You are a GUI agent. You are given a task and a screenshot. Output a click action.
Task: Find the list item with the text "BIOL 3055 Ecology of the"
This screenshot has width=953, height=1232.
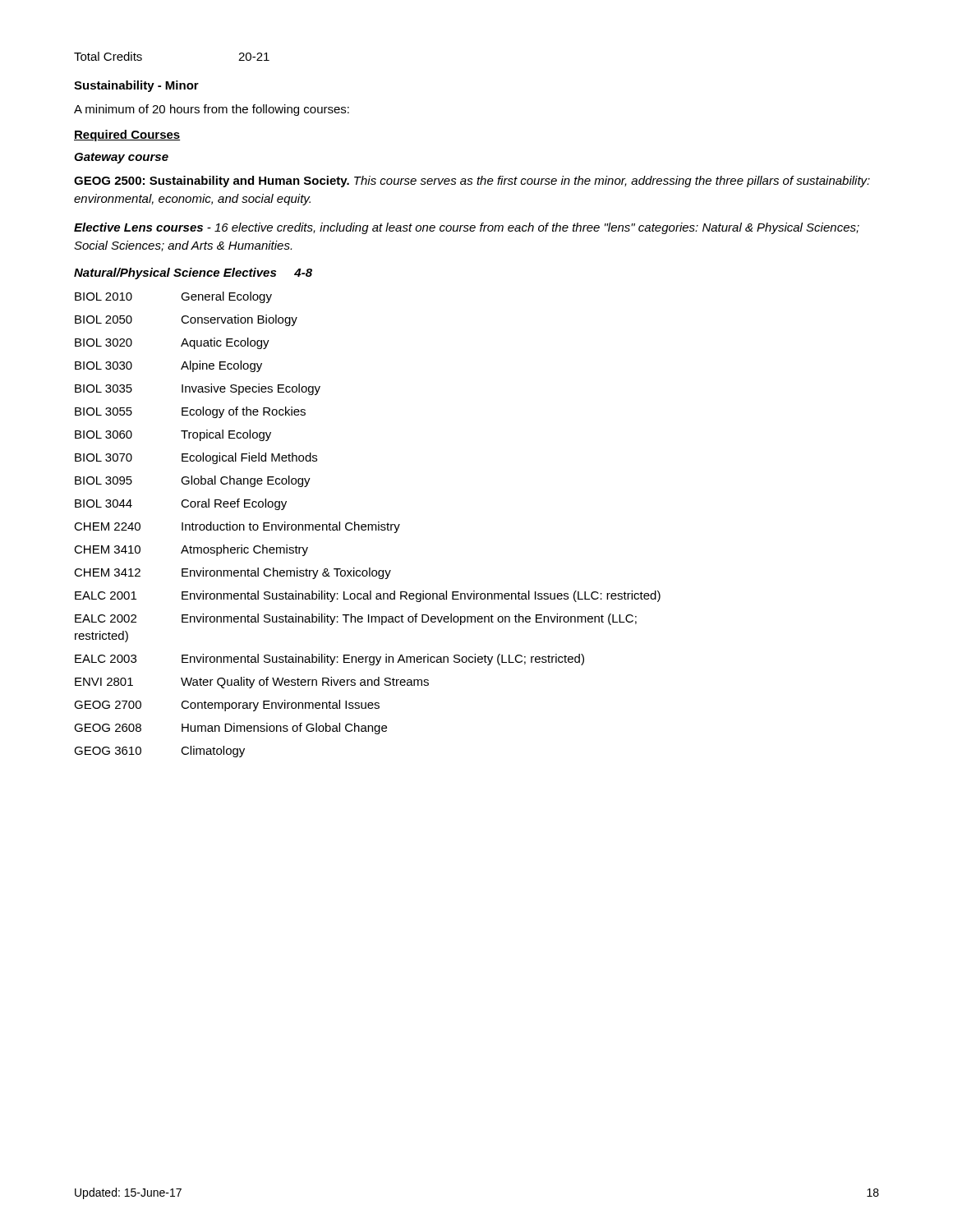[x=190, y=411]
